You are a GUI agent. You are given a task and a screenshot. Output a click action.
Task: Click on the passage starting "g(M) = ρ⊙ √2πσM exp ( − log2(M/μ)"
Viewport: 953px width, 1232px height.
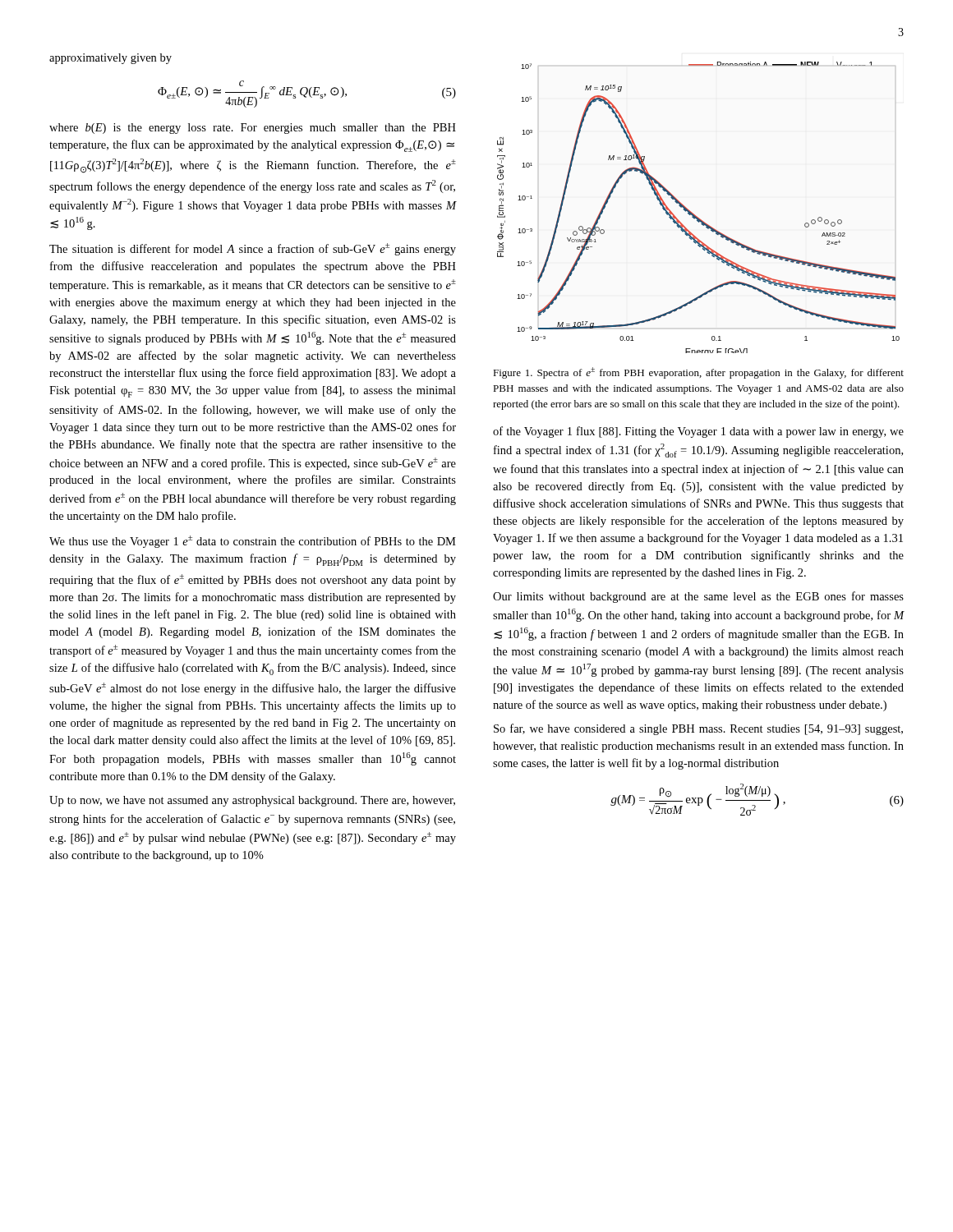click(757, 800)
